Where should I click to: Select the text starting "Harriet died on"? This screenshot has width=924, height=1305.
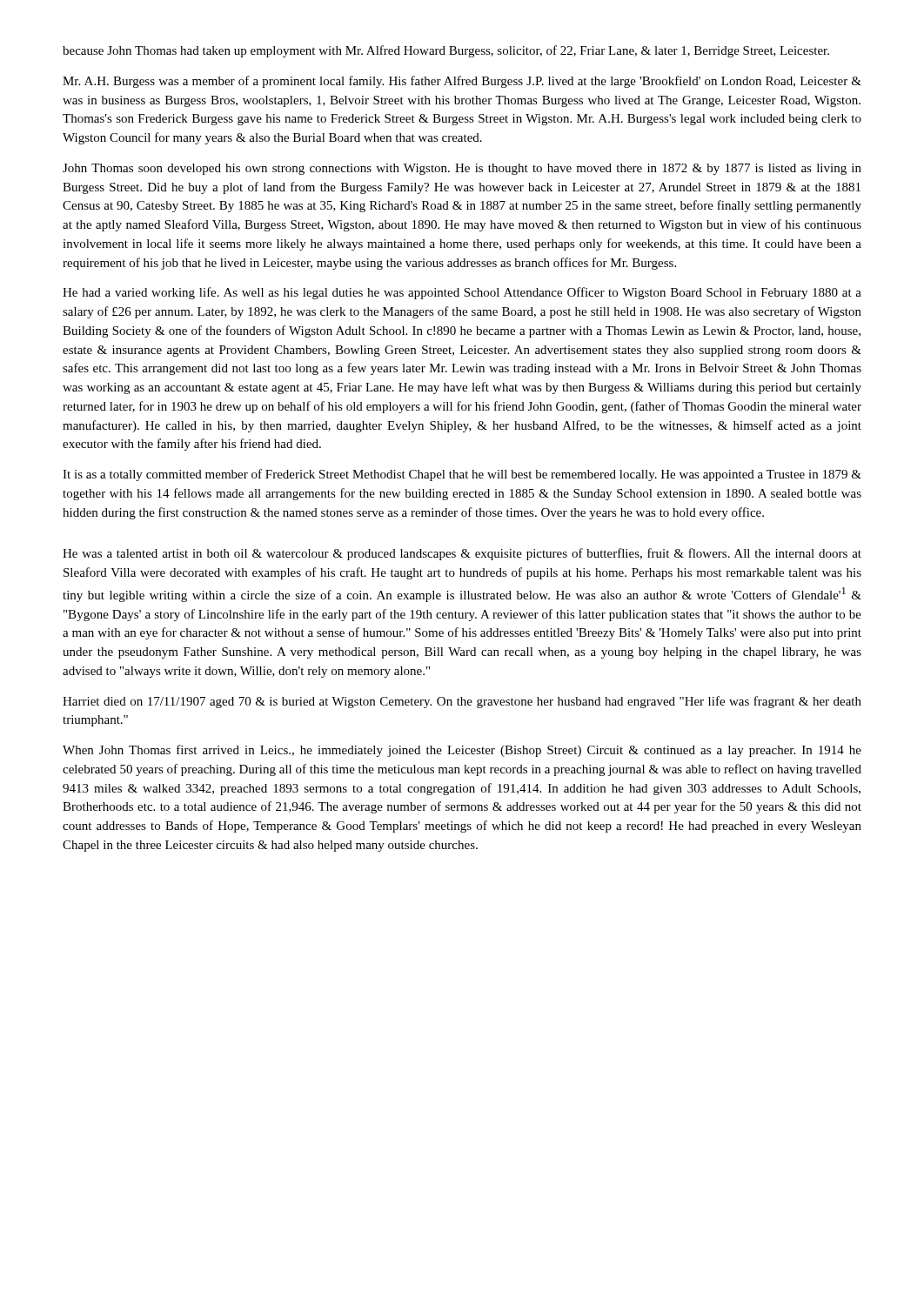click(462, 710)
